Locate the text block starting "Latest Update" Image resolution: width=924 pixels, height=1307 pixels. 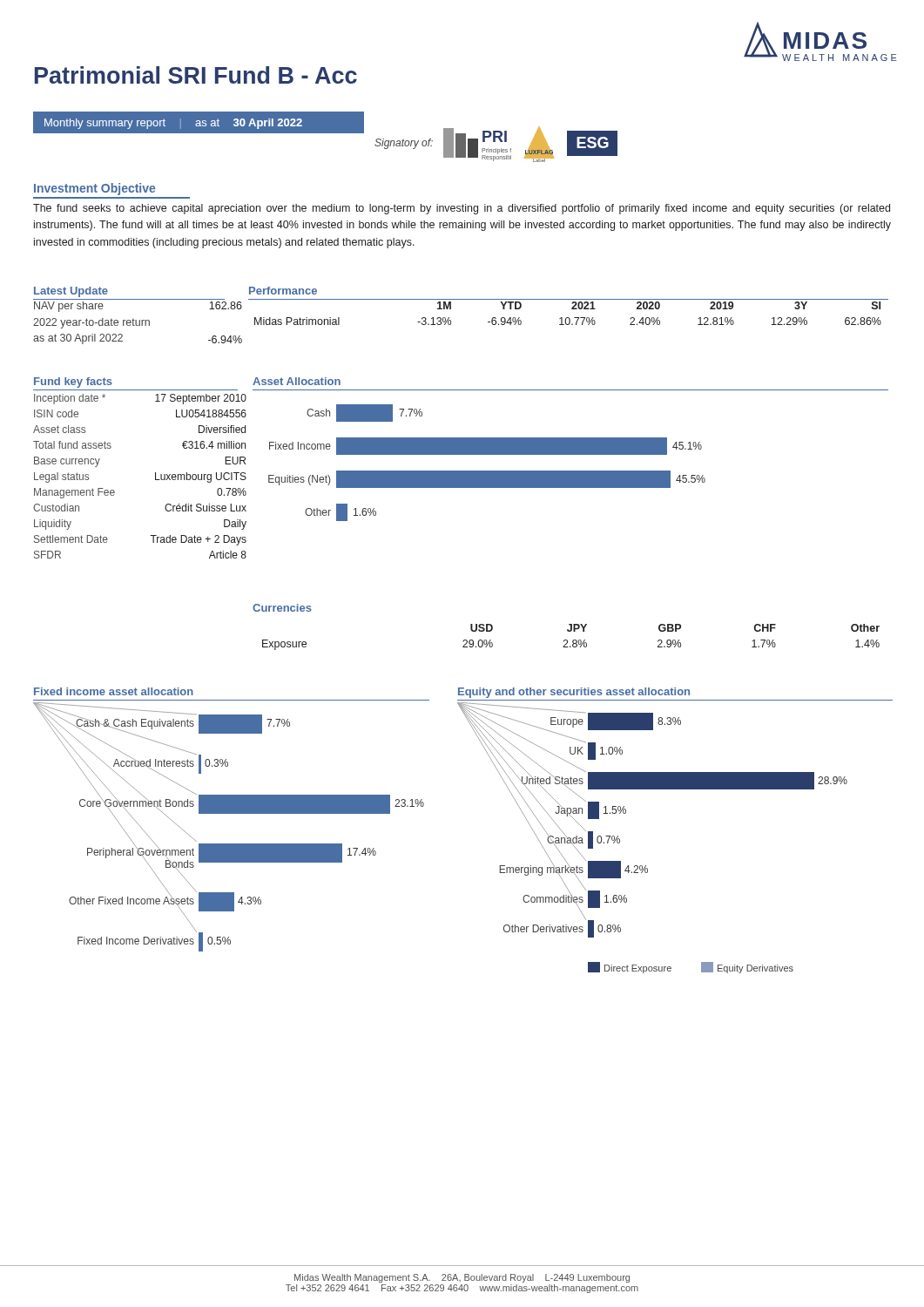coord(71,291)
